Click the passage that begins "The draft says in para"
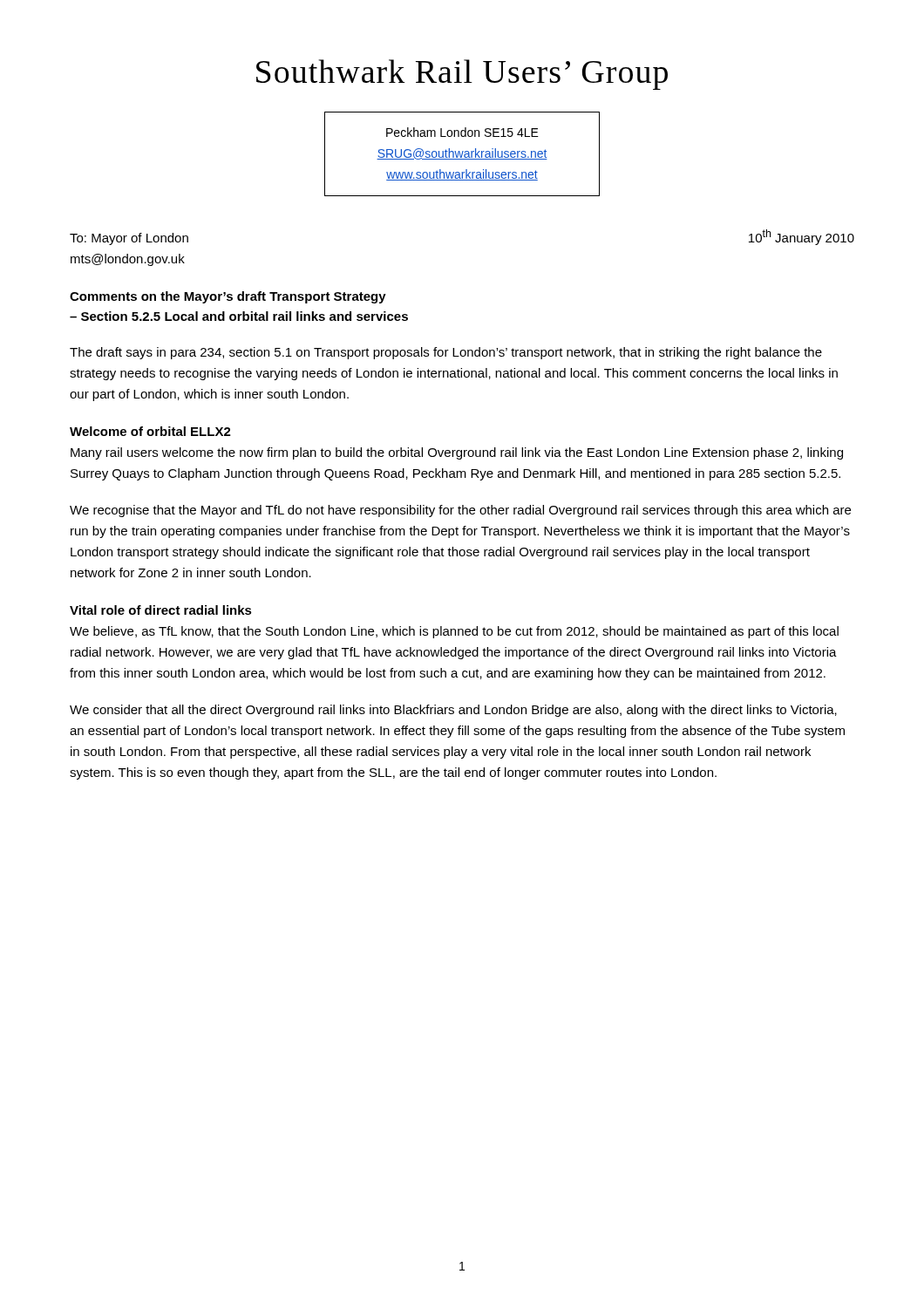The image size is (924, 1308). click(454, 373)
